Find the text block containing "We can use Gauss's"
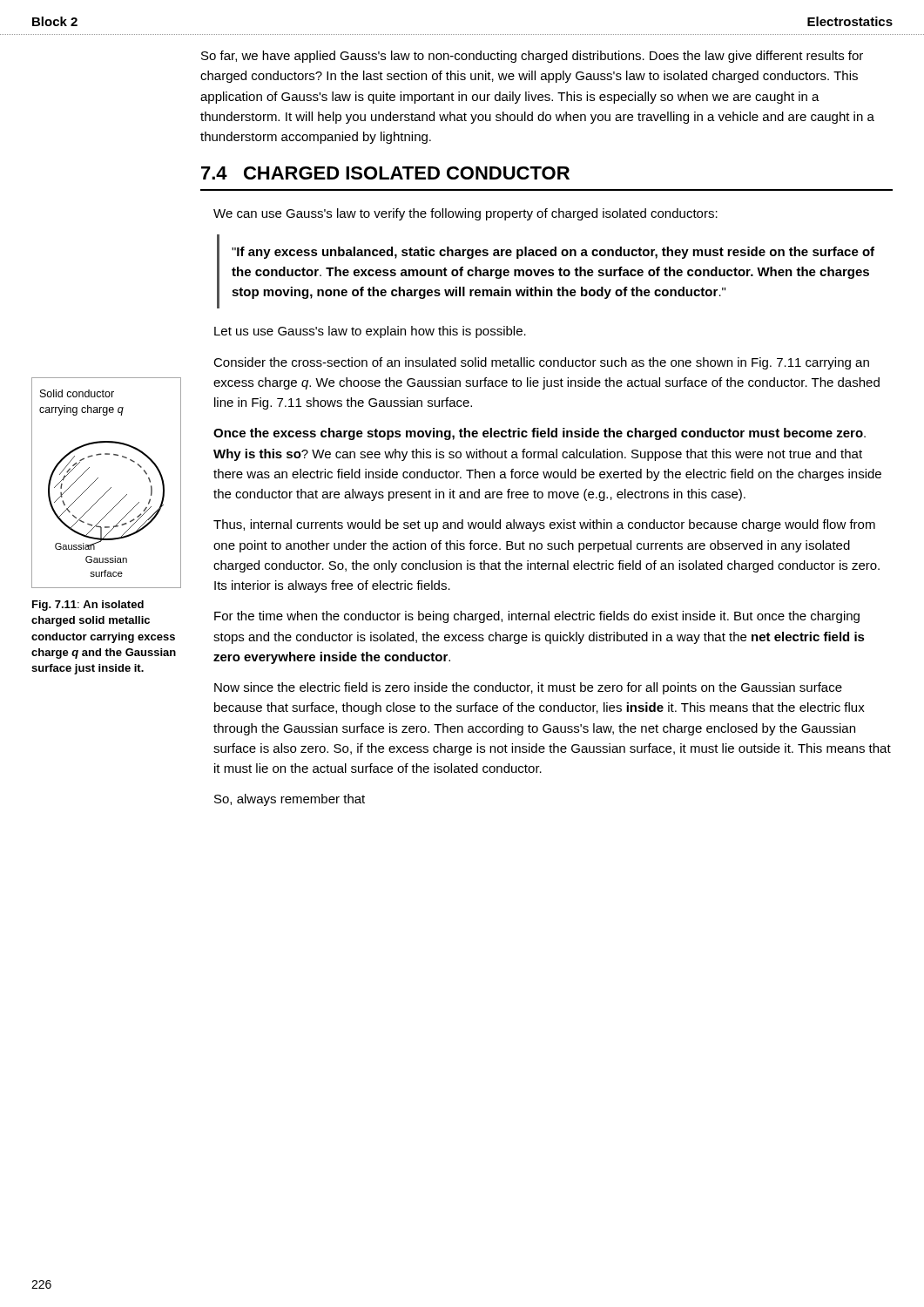924x1307 pixels. coord(553,213)
